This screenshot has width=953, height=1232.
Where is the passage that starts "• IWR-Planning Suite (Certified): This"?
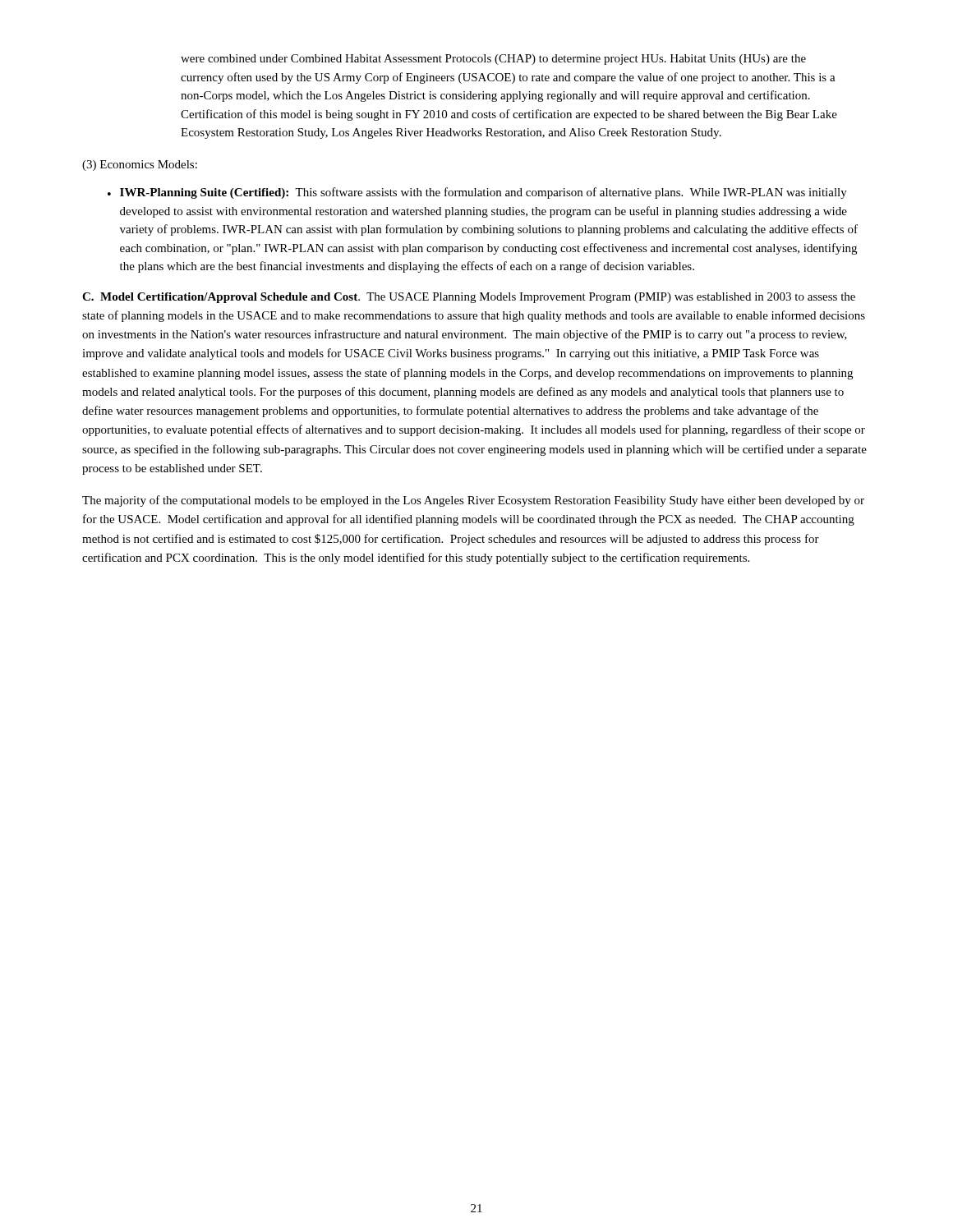[x=489, y=229]
